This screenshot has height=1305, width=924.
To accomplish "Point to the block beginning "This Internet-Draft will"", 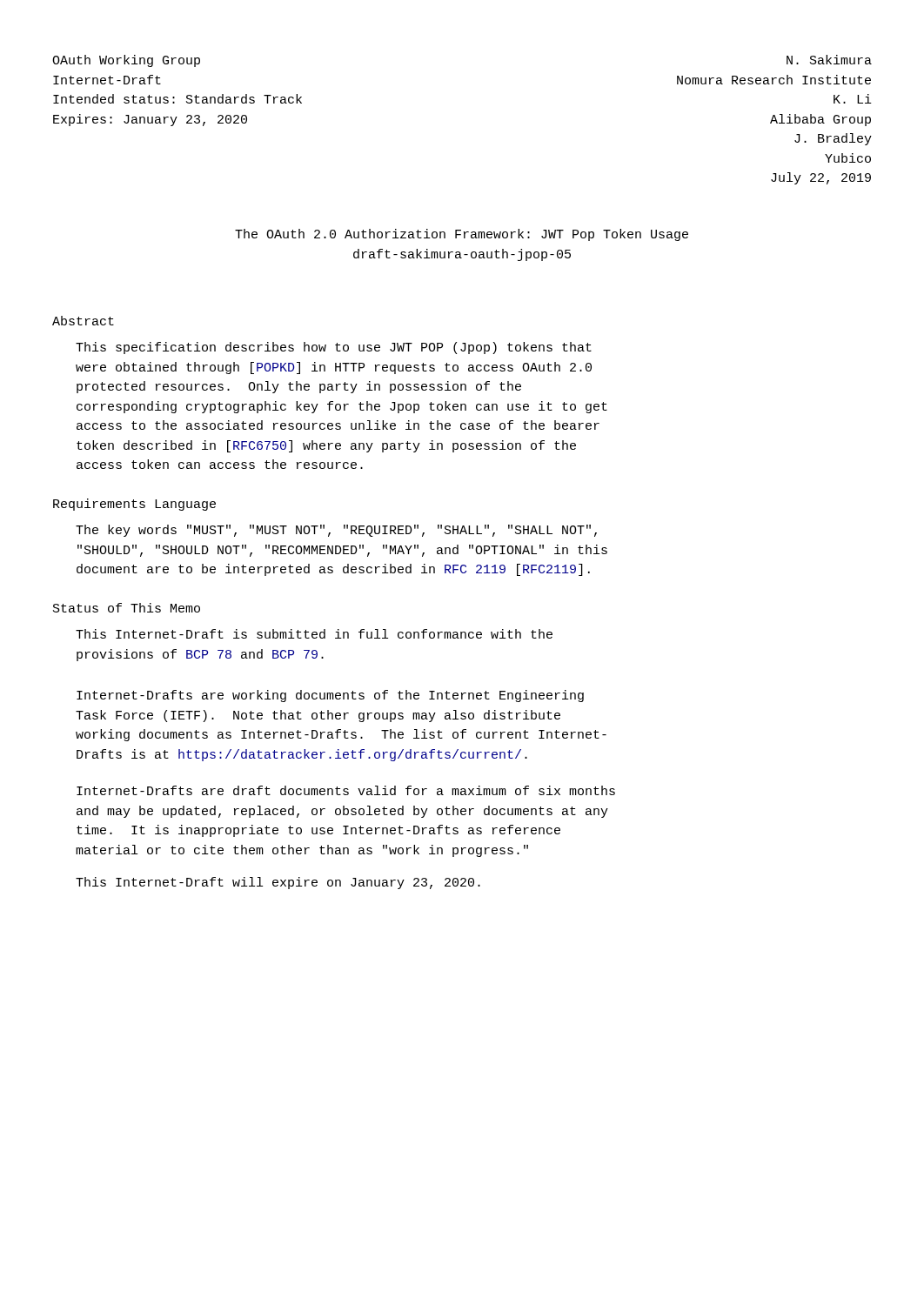I will pyautogui.click(x=268, y=883).
